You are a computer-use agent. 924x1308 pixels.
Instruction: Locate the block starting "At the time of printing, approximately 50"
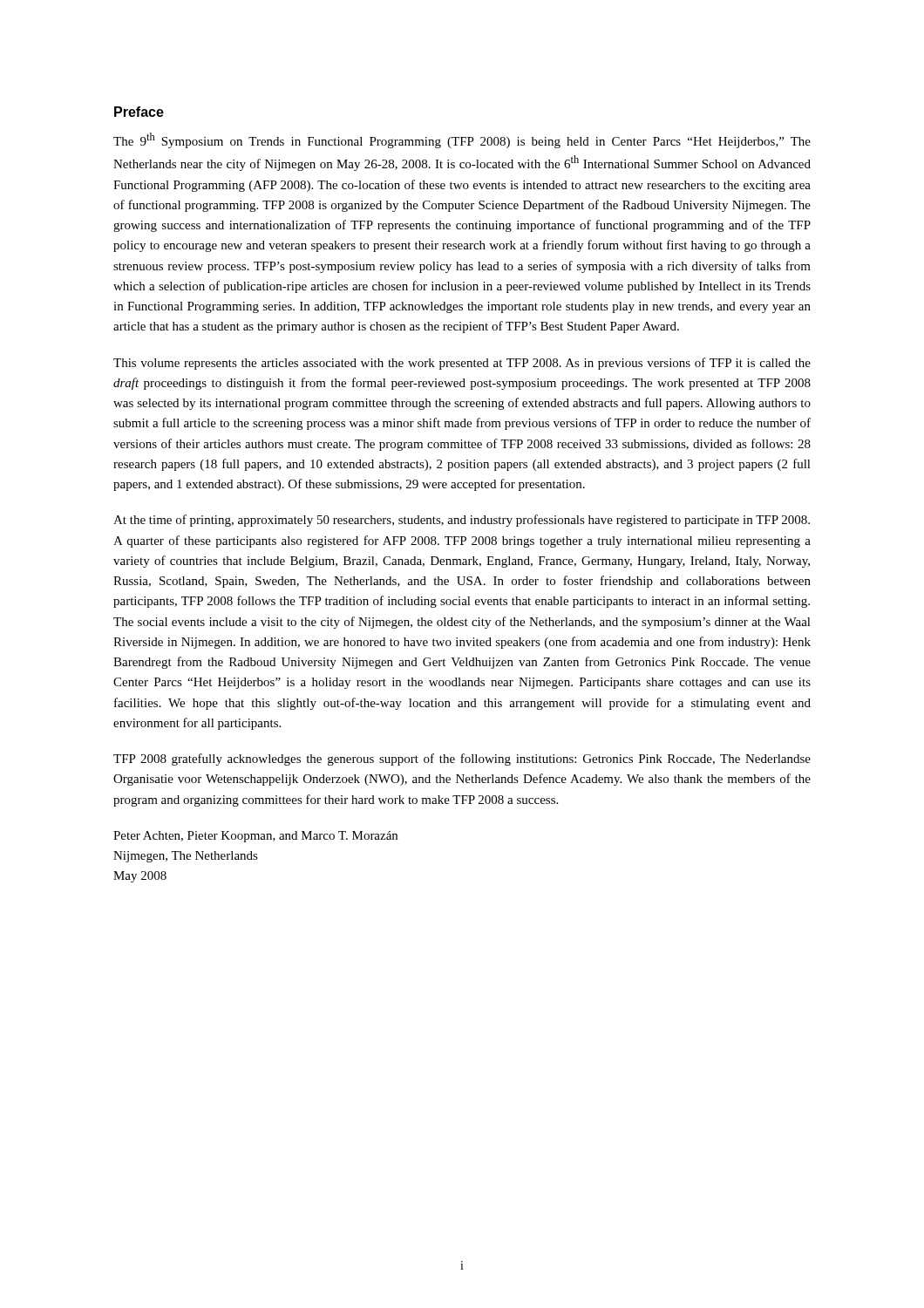pyautogui.click(x=462, y=621)
